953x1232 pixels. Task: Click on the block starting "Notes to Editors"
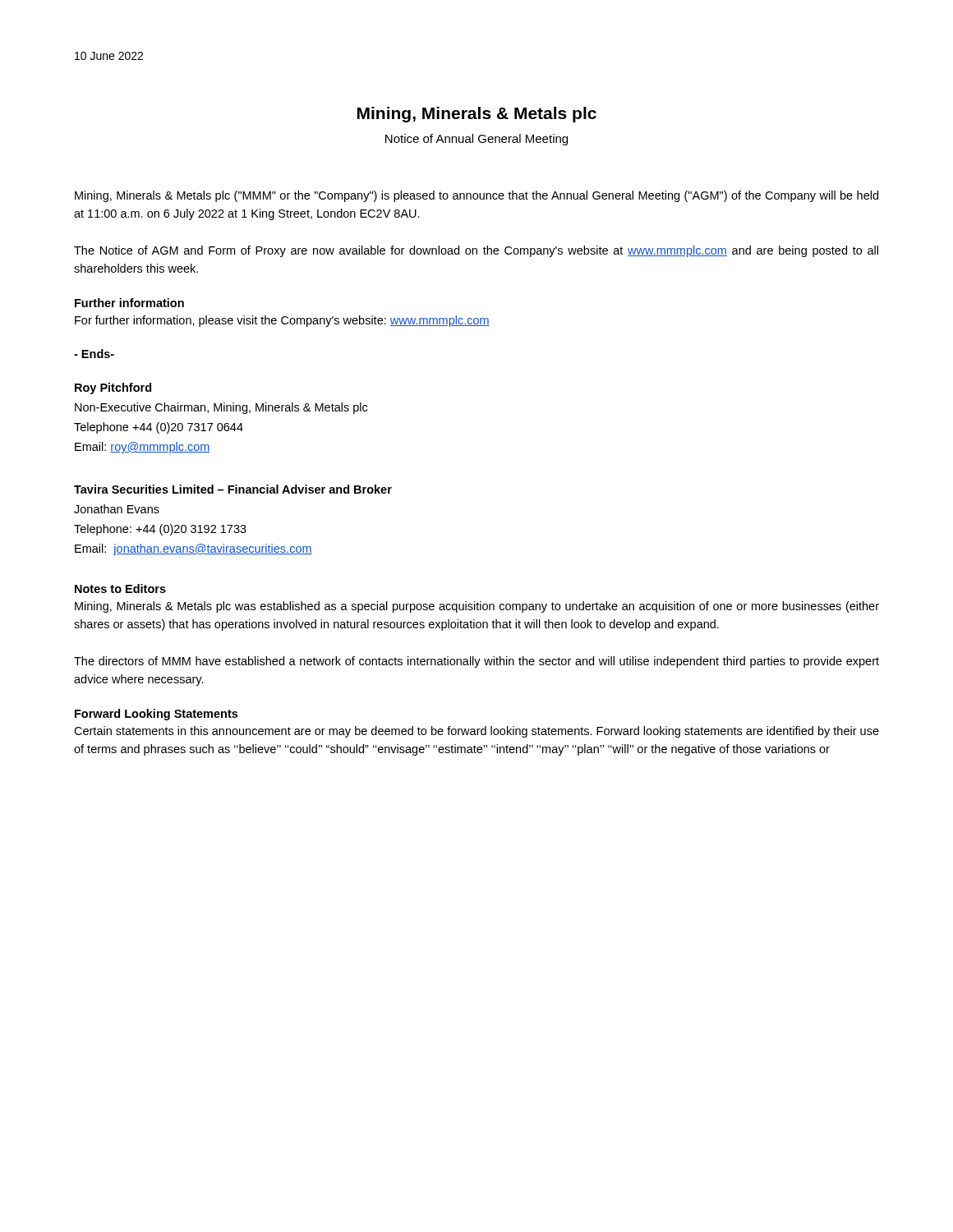coord(120,589)
